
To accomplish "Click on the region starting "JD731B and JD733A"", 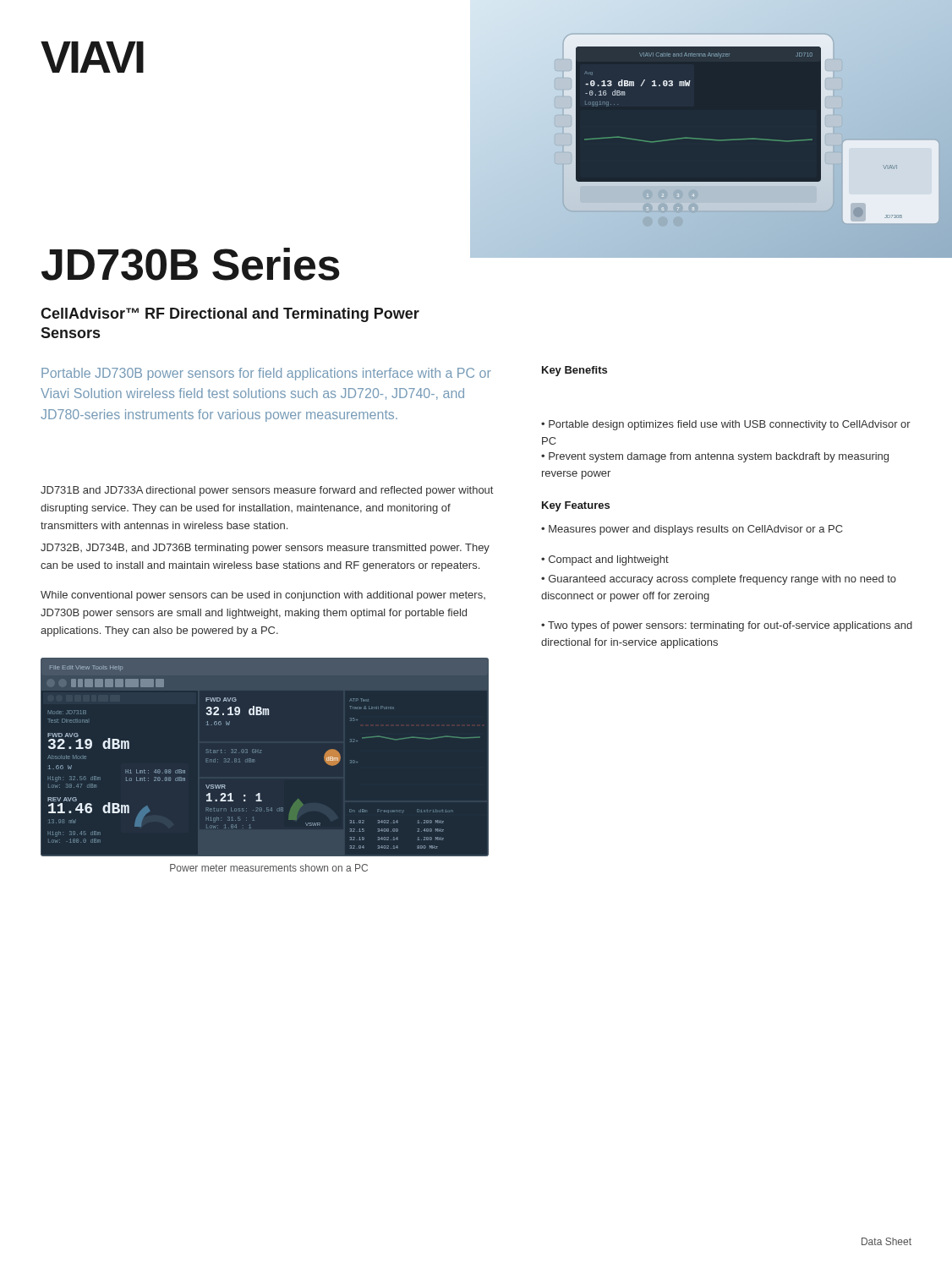I will [267, 507].
